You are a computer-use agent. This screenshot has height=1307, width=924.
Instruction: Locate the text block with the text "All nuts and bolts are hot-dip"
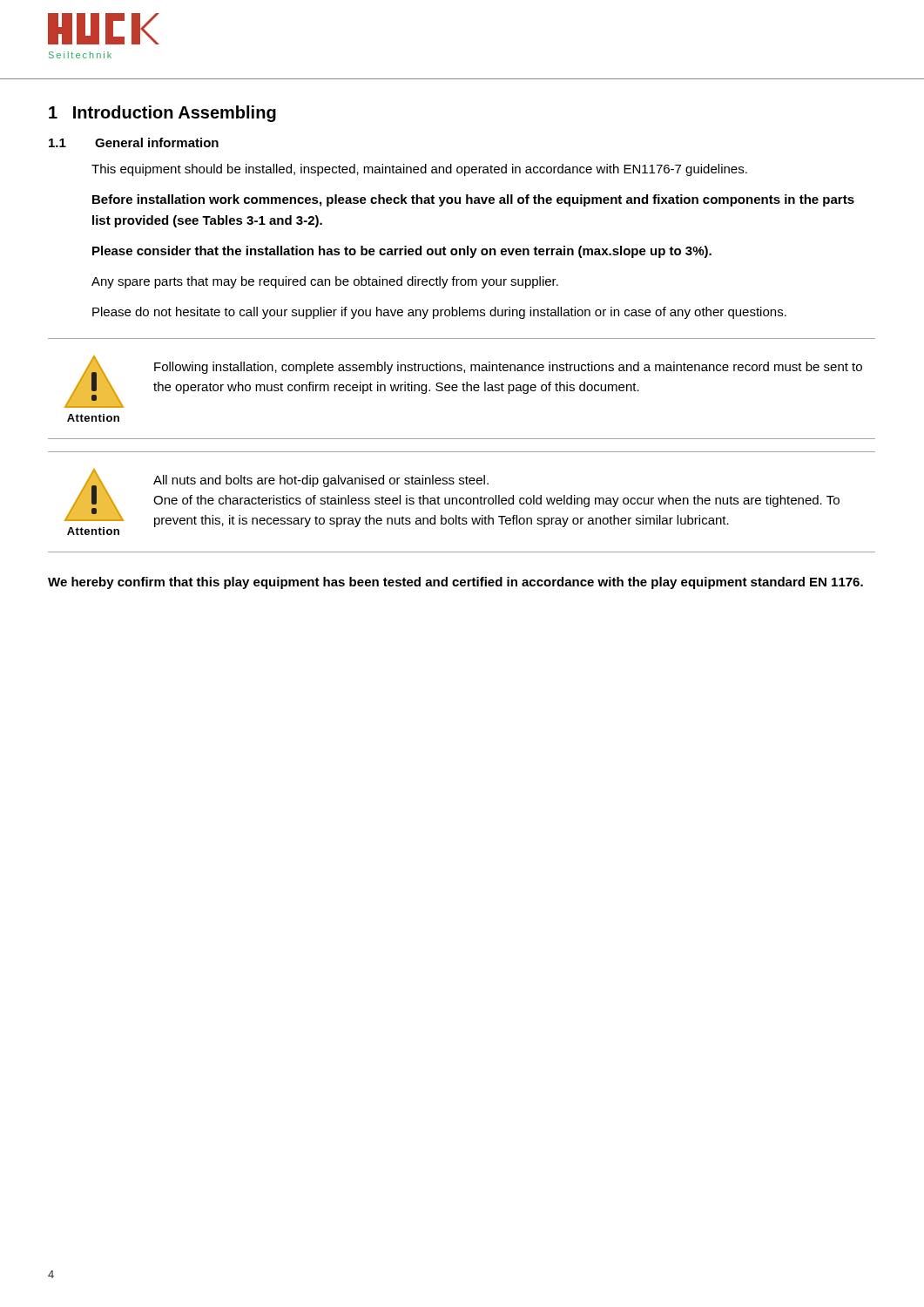[497, 499]
